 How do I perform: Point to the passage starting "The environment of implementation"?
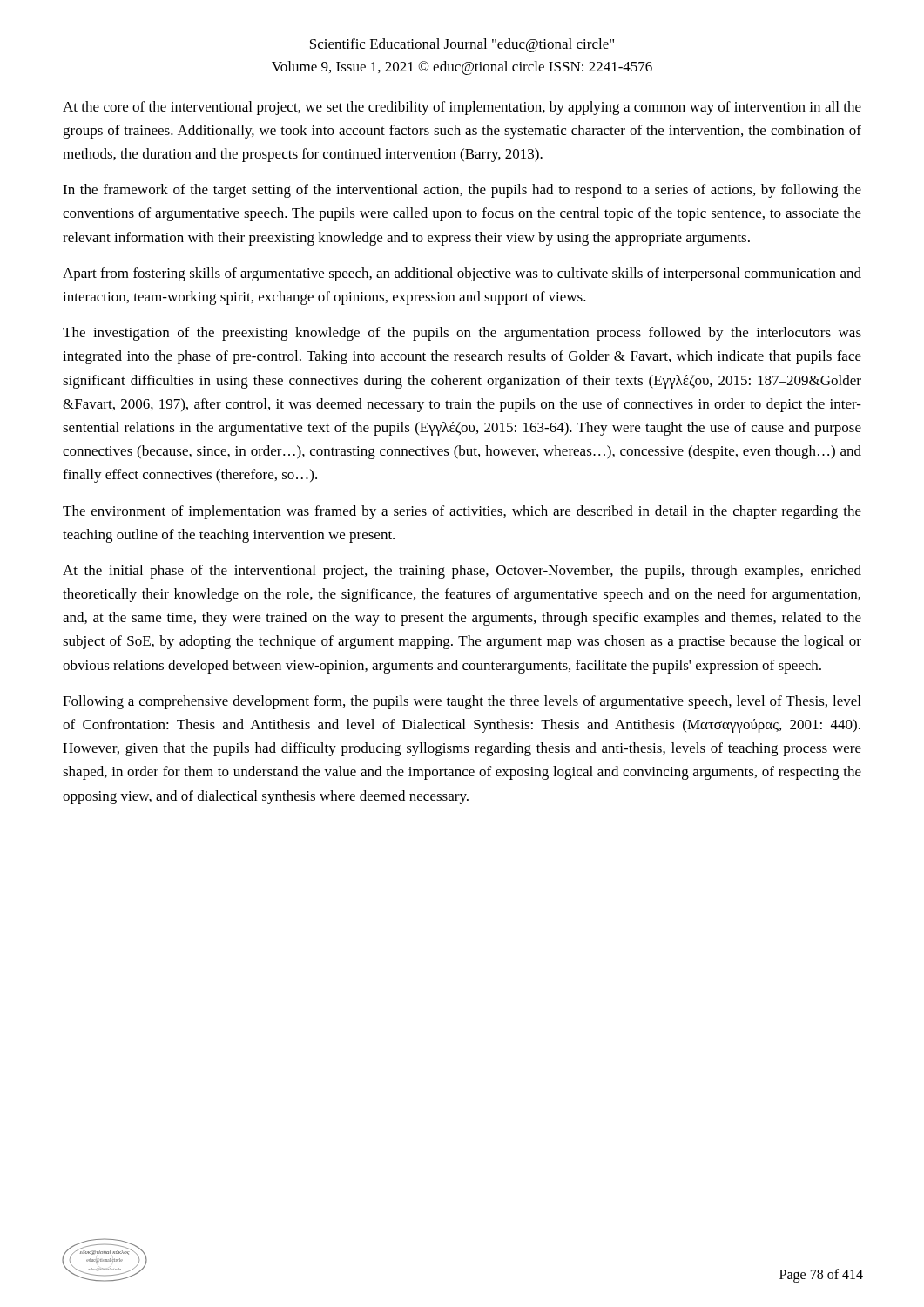[462, 523]
